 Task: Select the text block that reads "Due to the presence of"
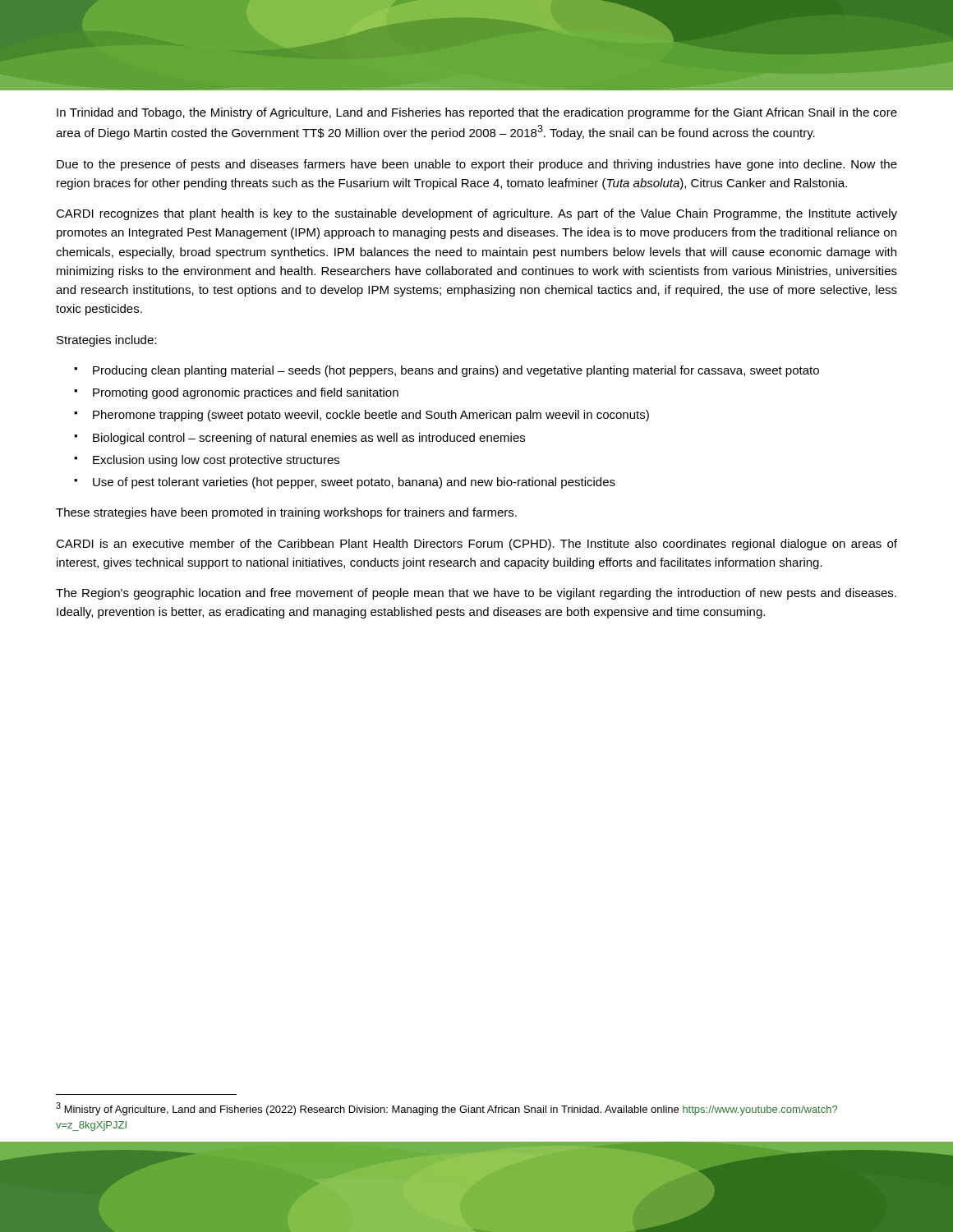(476, 173)
